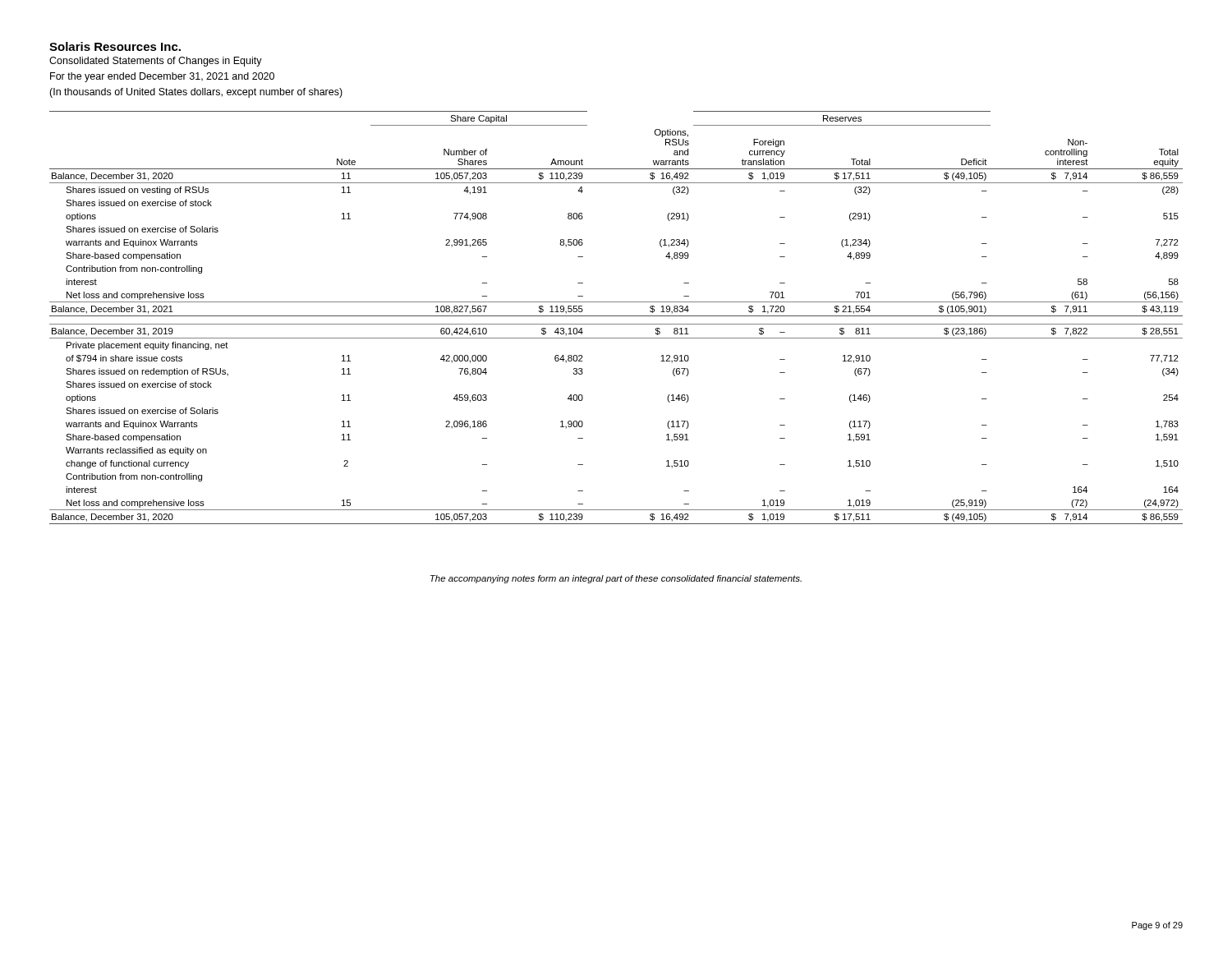Click the passage that begins "The accompanying notes form an integral part of"

pyautogui.click(x=616, y=578)
